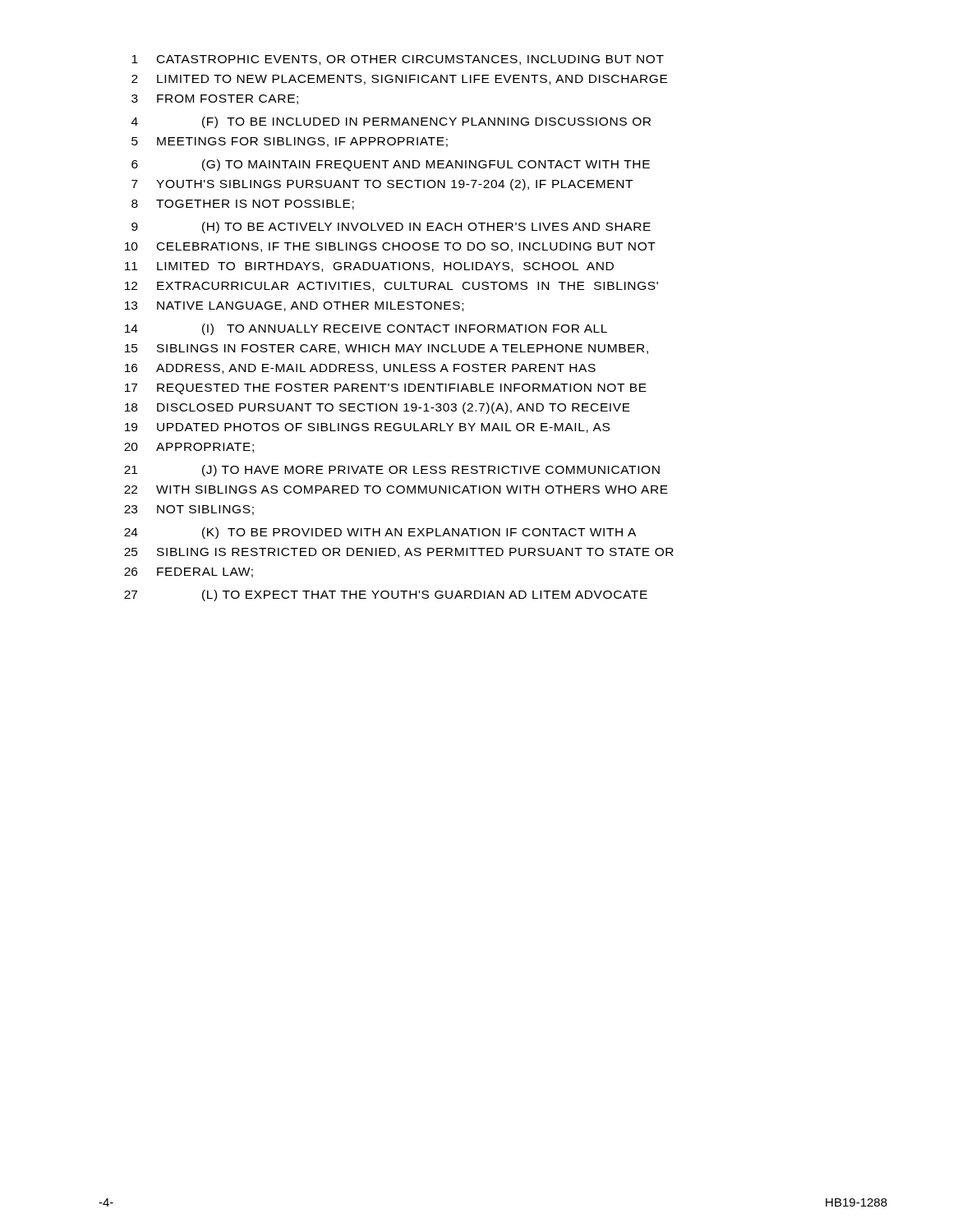This screenshot has height=1232, width=953.
Task: Point to the block starting "5 MEETINGS FOR SIBLINGS,"
Action: (x=274, y=141)
